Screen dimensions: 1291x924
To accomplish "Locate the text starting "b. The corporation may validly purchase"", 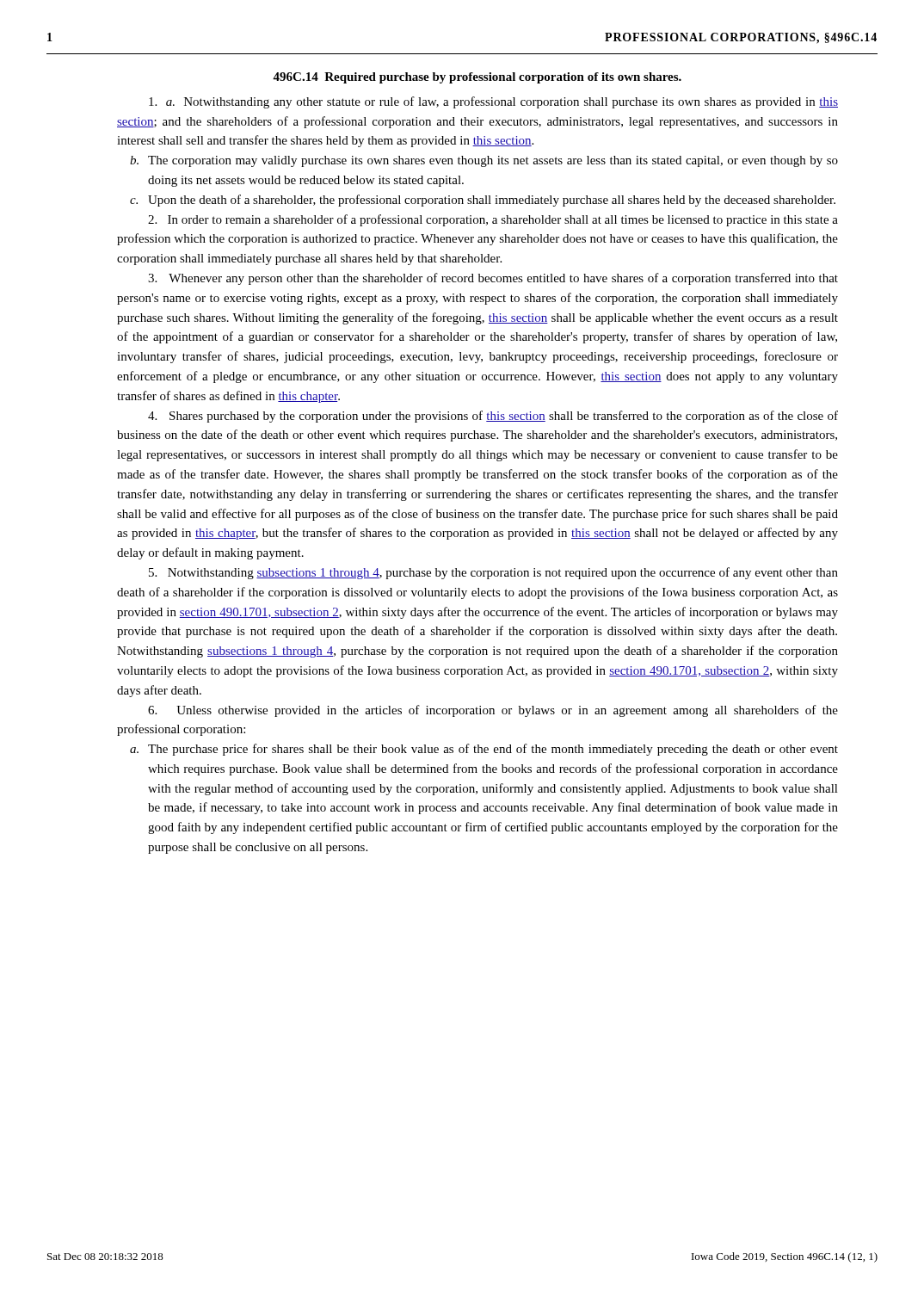I will (x=477, y=170).
